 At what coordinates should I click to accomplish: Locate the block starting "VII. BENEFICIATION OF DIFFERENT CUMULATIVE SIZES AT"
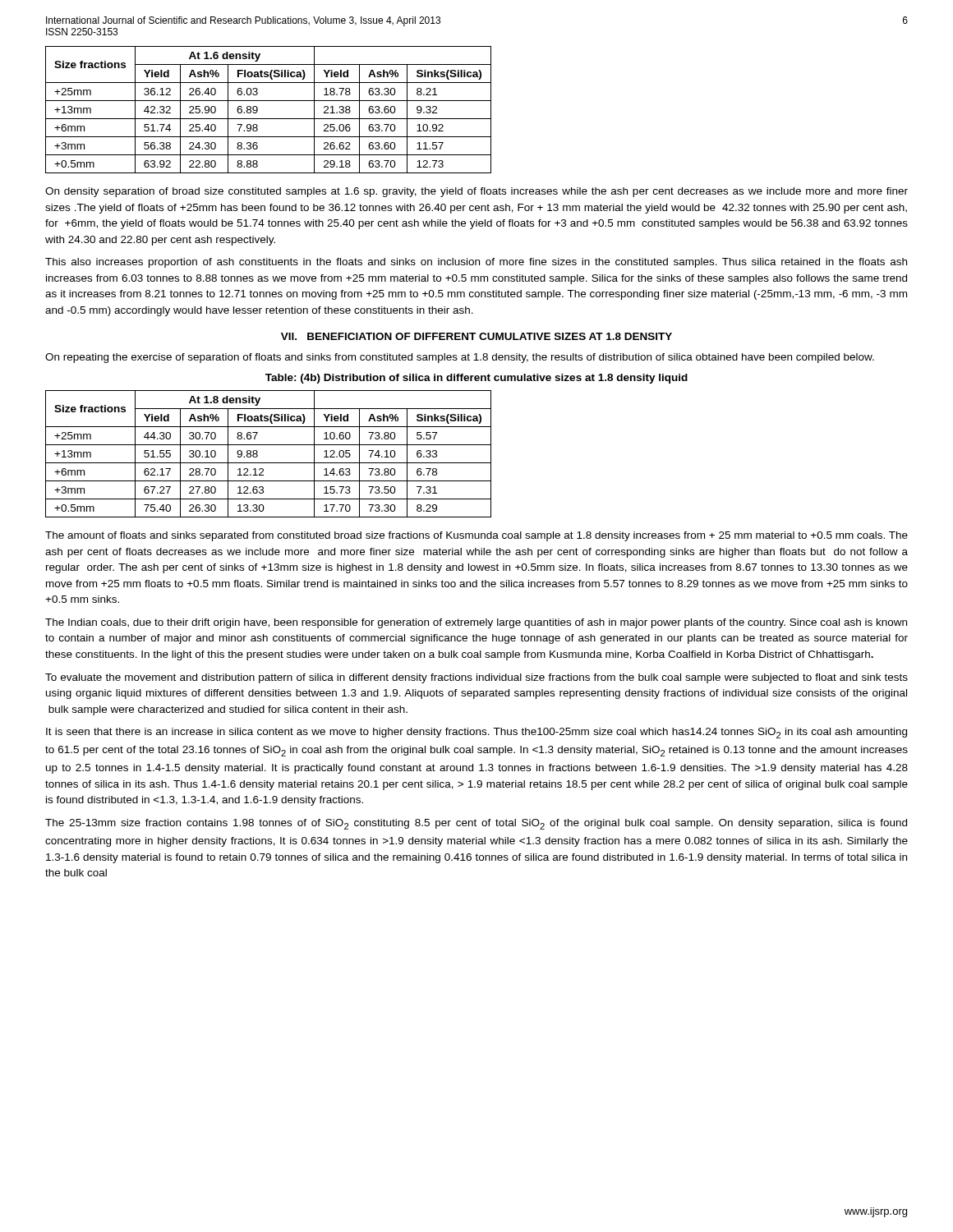(x=476, y=336)
